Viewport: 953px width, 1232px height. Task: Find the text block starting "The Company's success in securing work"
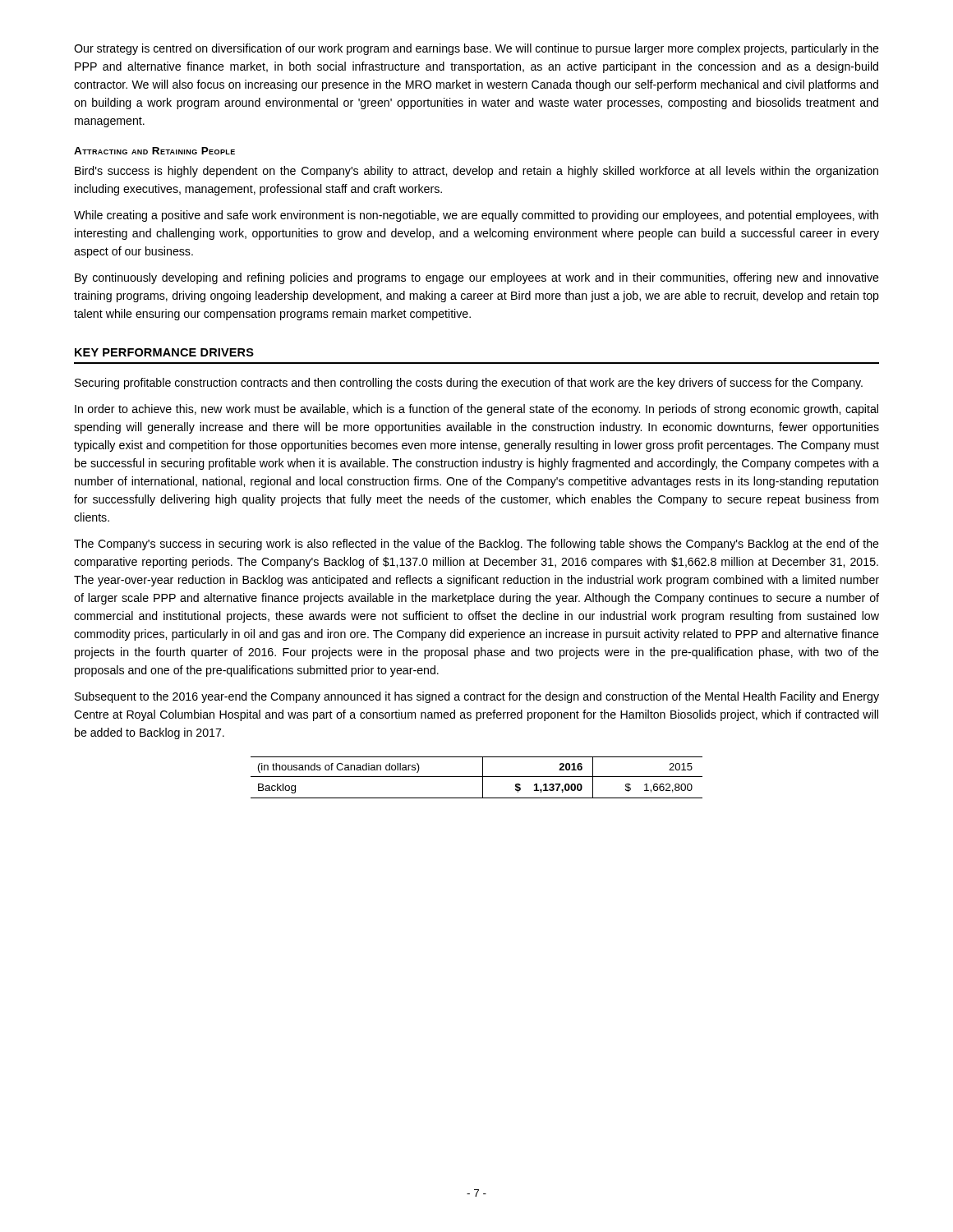pos(476,607)
